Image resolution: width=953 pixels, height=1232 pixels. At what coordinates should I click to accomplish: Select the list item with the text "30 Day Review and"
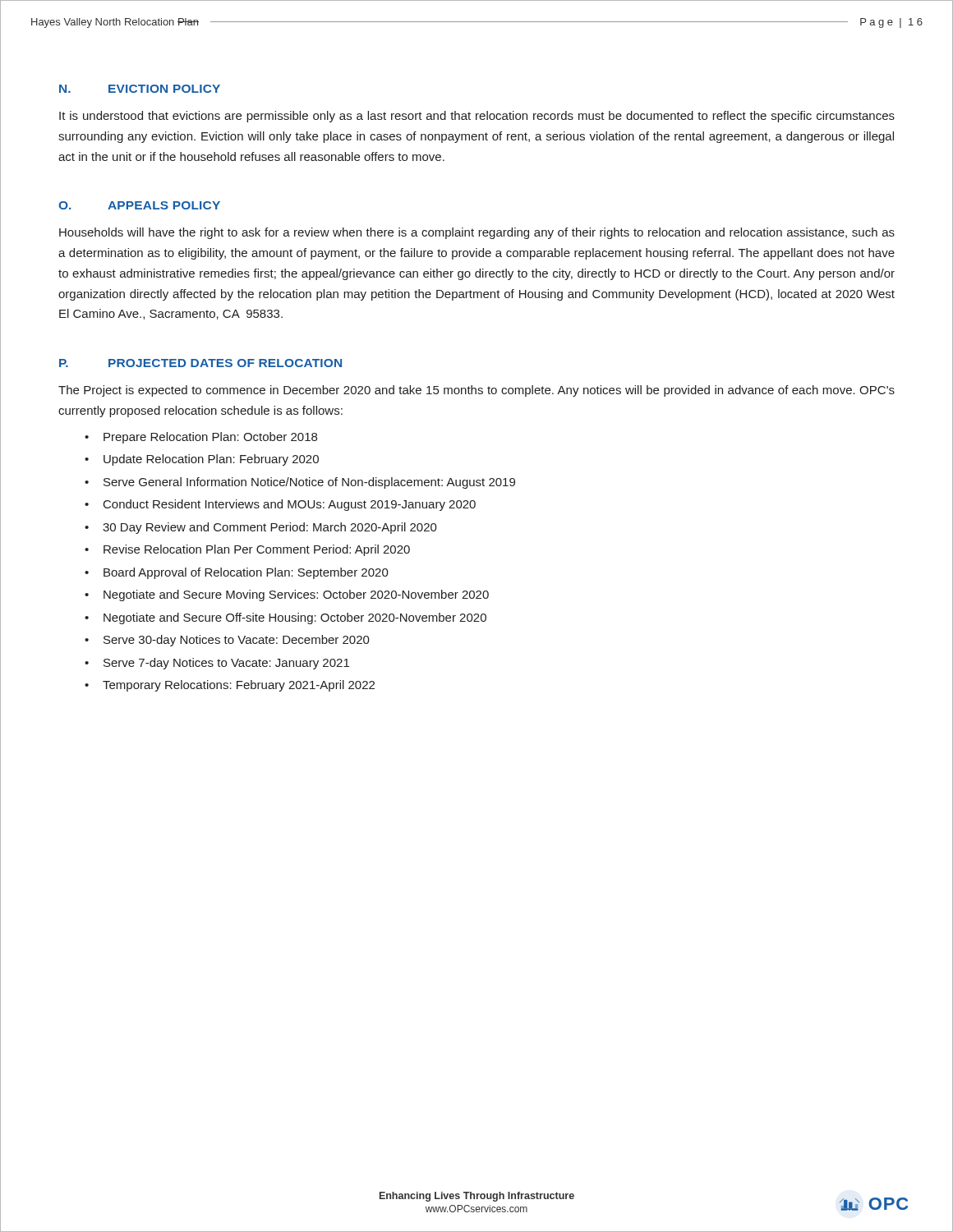tap(270, 526)
